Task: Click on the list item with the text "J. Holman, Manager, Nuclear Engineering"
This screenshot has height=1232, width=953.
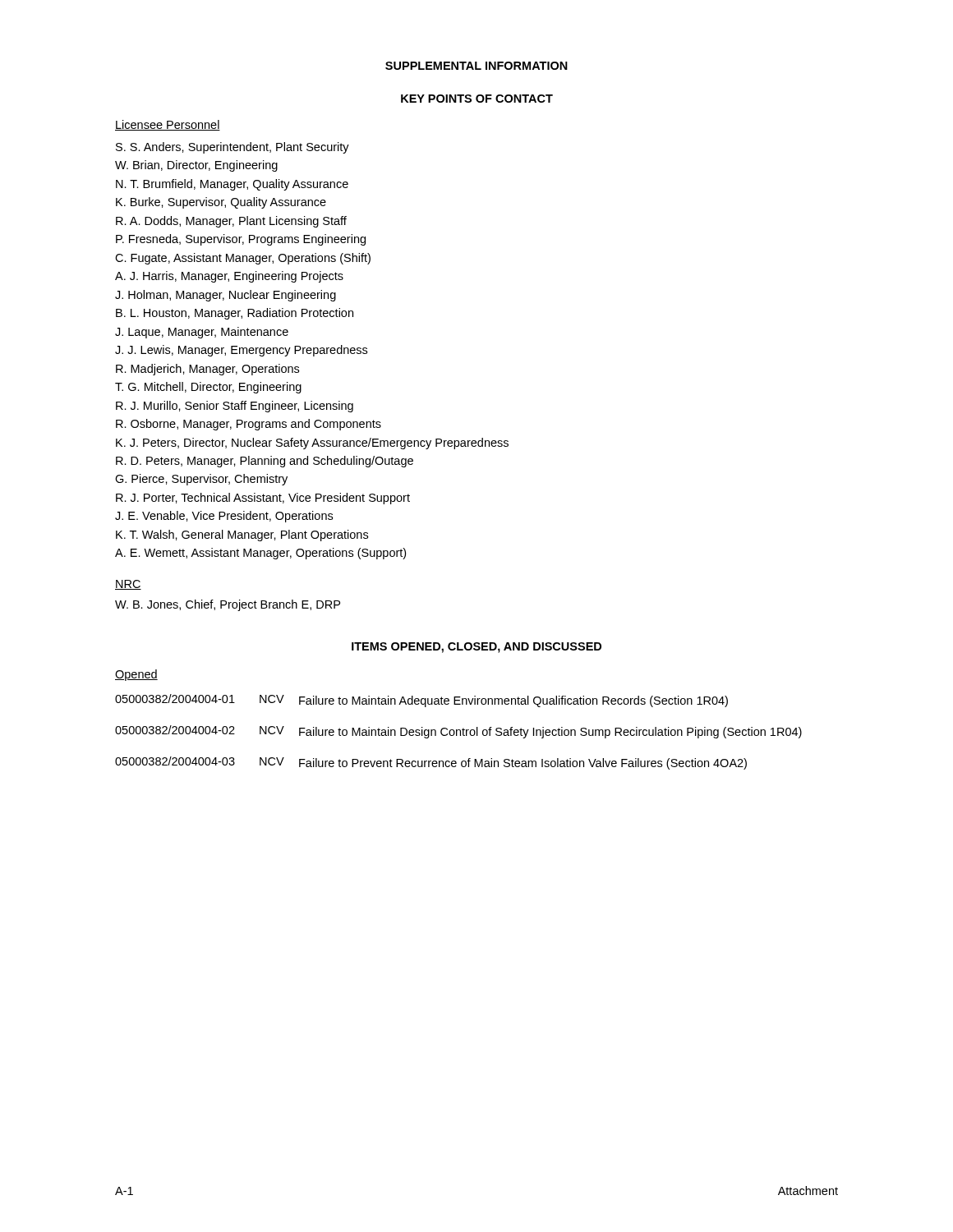Action: coord(226,295)
